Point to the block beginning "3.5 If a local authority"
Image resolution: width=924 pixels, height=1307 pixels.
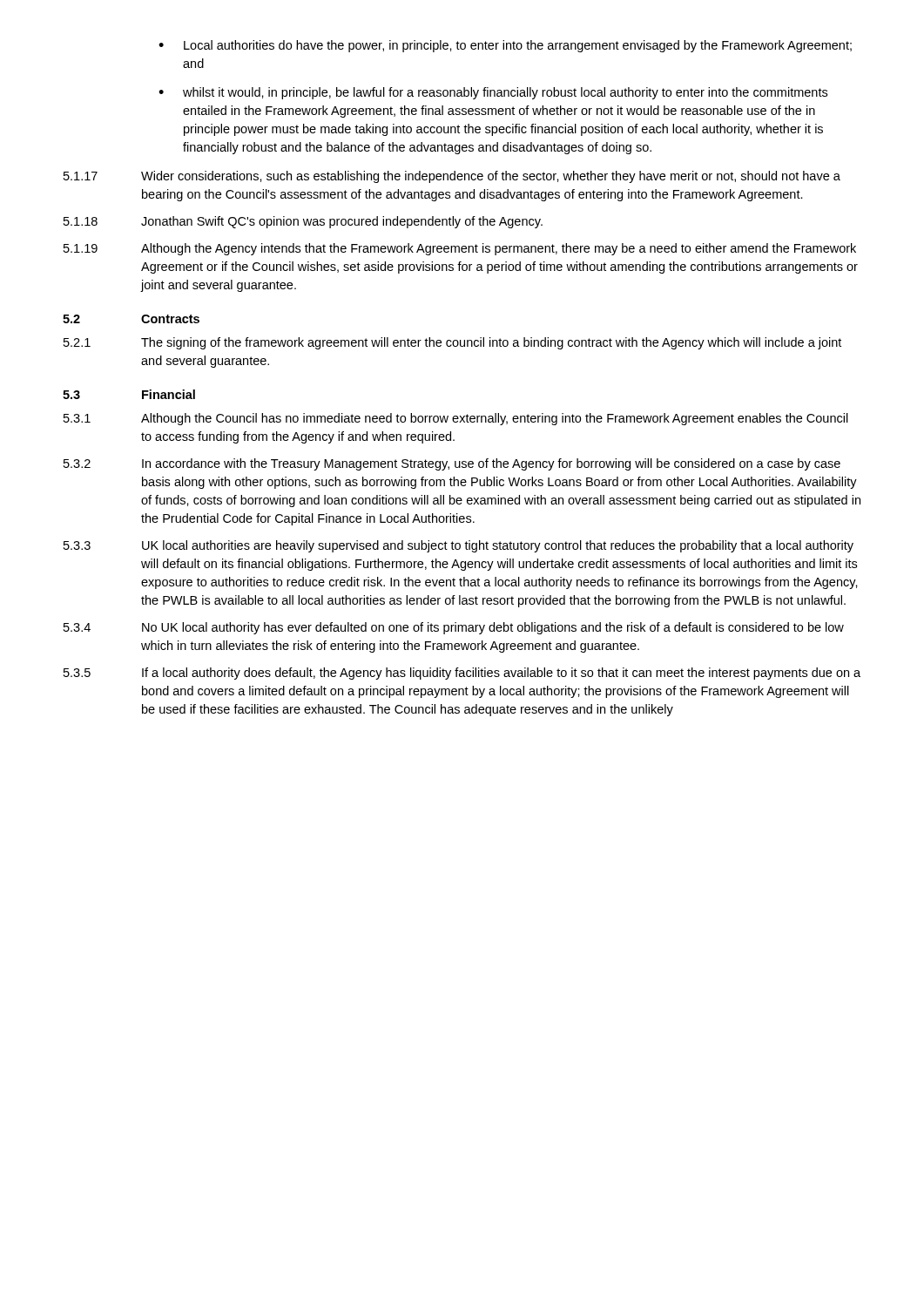[x=462, y=692]
